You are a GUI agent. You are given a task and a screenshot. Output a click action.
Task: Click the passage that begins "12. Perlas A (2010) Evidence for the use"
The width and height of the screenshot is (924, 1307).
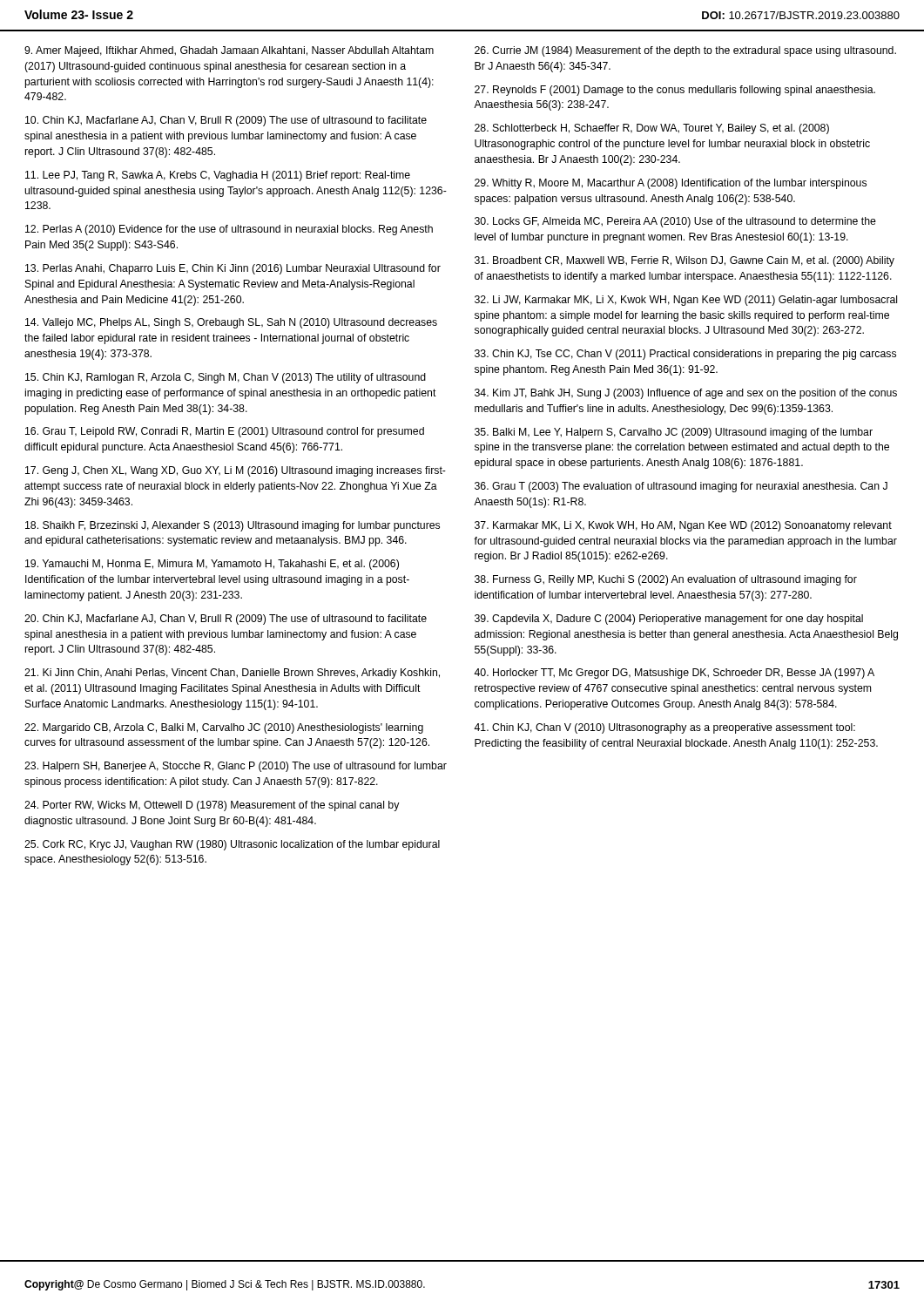tap(229, 237)
